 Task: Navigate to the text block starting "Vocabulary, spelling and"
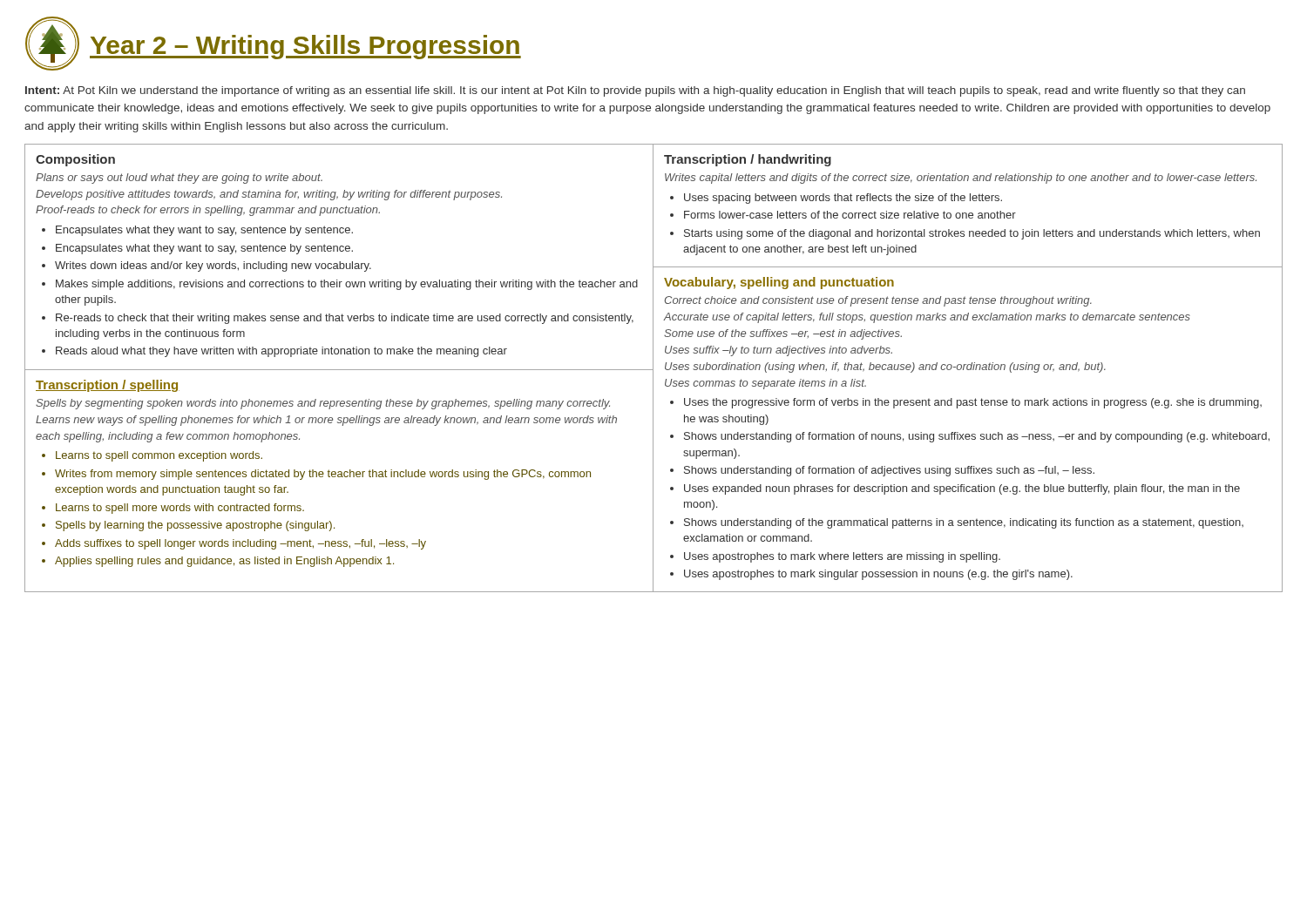click(779, 282)
